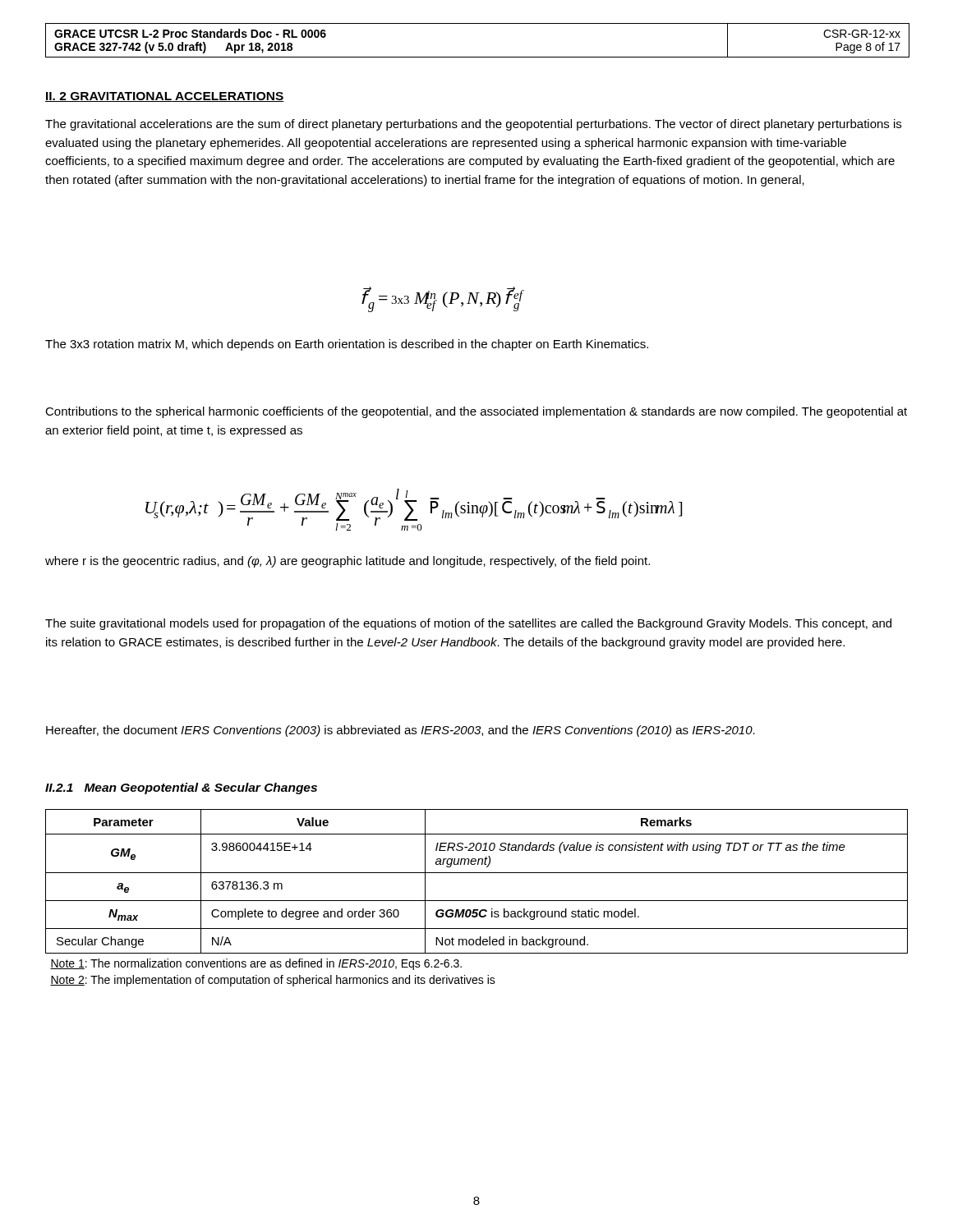
Task: Point to the passage starting "The gravitational accelerations are the"
Action: coord(474,151)
